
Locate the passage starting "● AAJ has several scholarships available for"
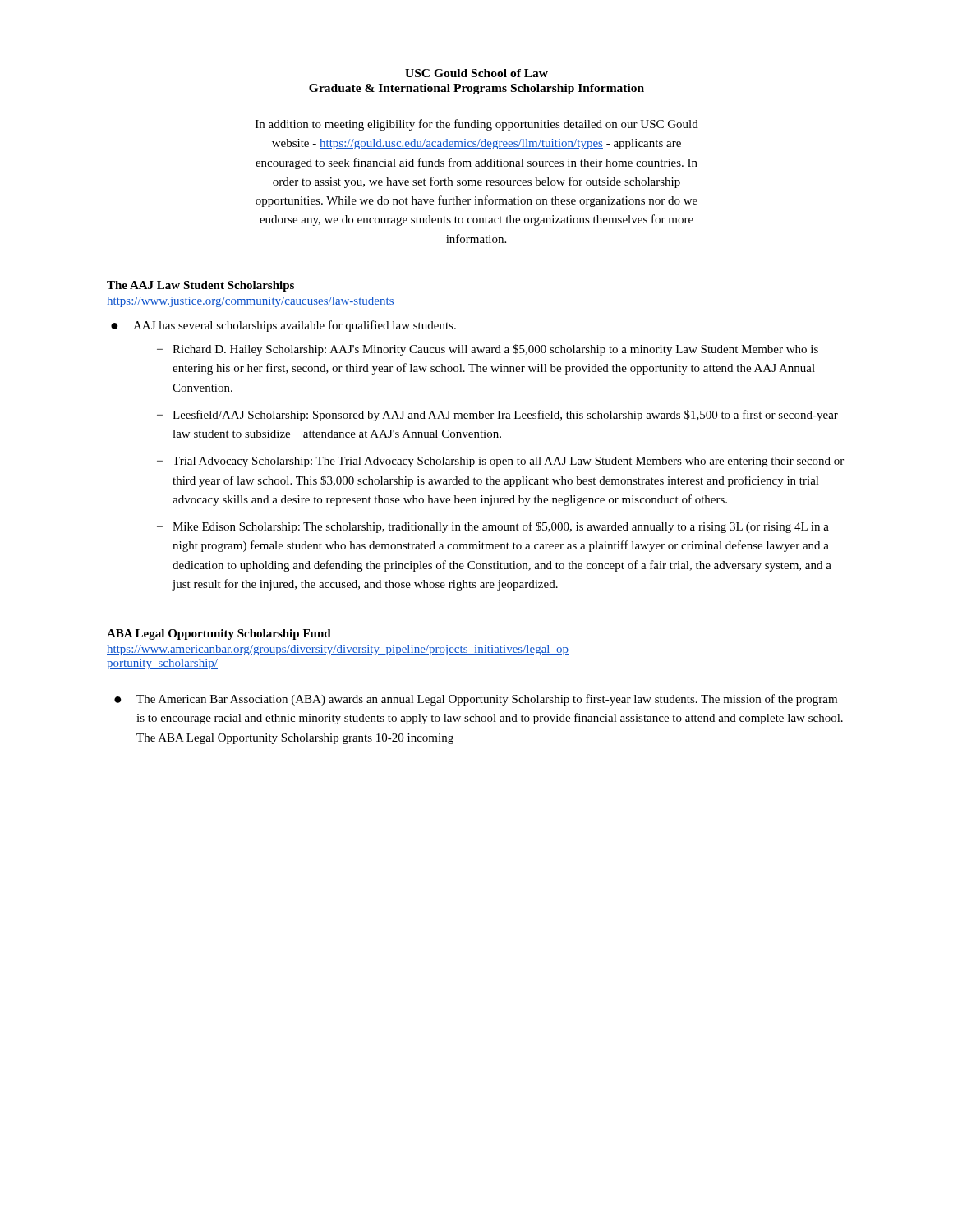tap(283, 326)
